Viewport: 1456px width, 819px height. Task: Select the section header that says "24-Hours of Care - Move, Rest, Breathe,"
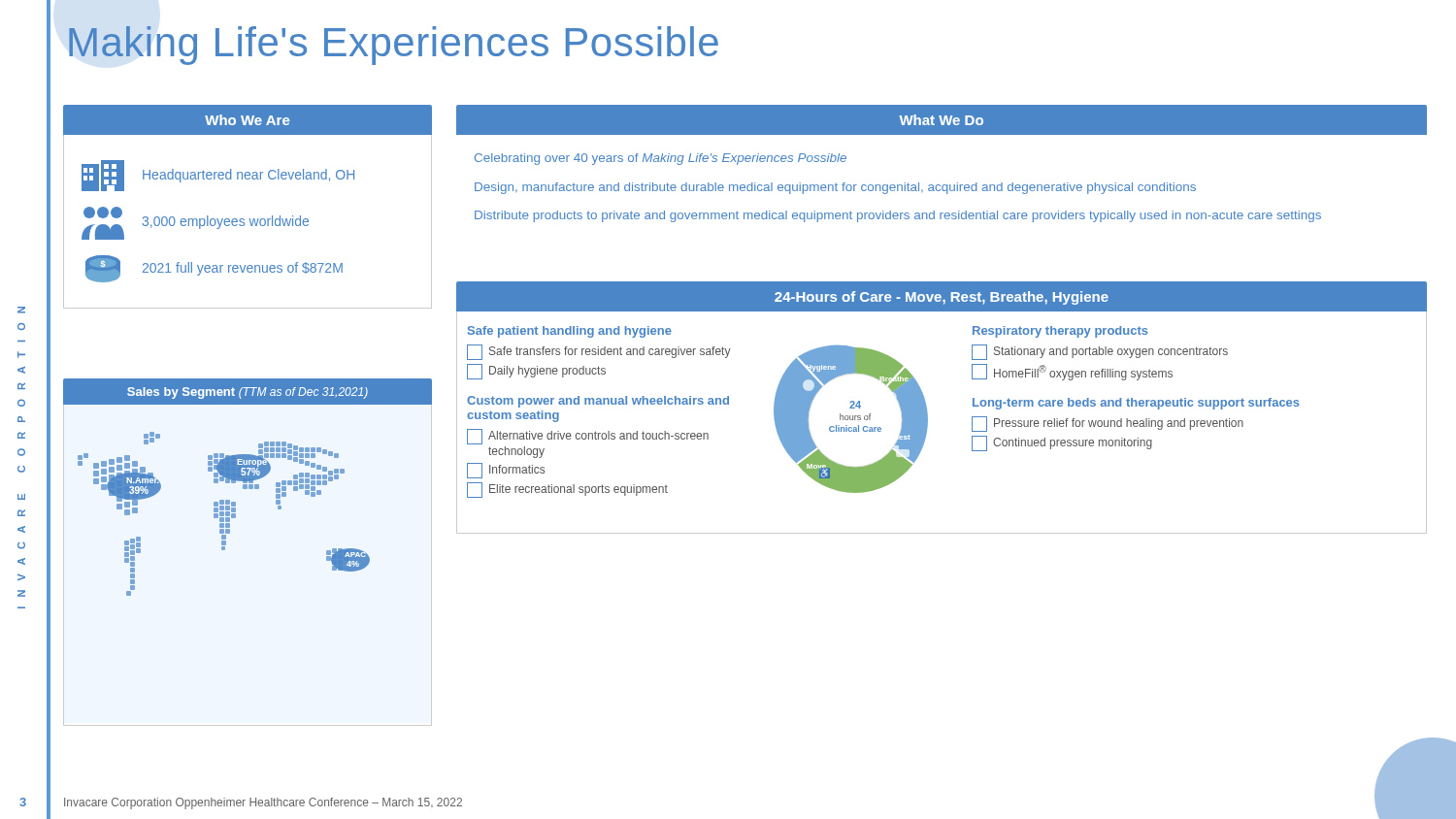click(x=942, y=408)
